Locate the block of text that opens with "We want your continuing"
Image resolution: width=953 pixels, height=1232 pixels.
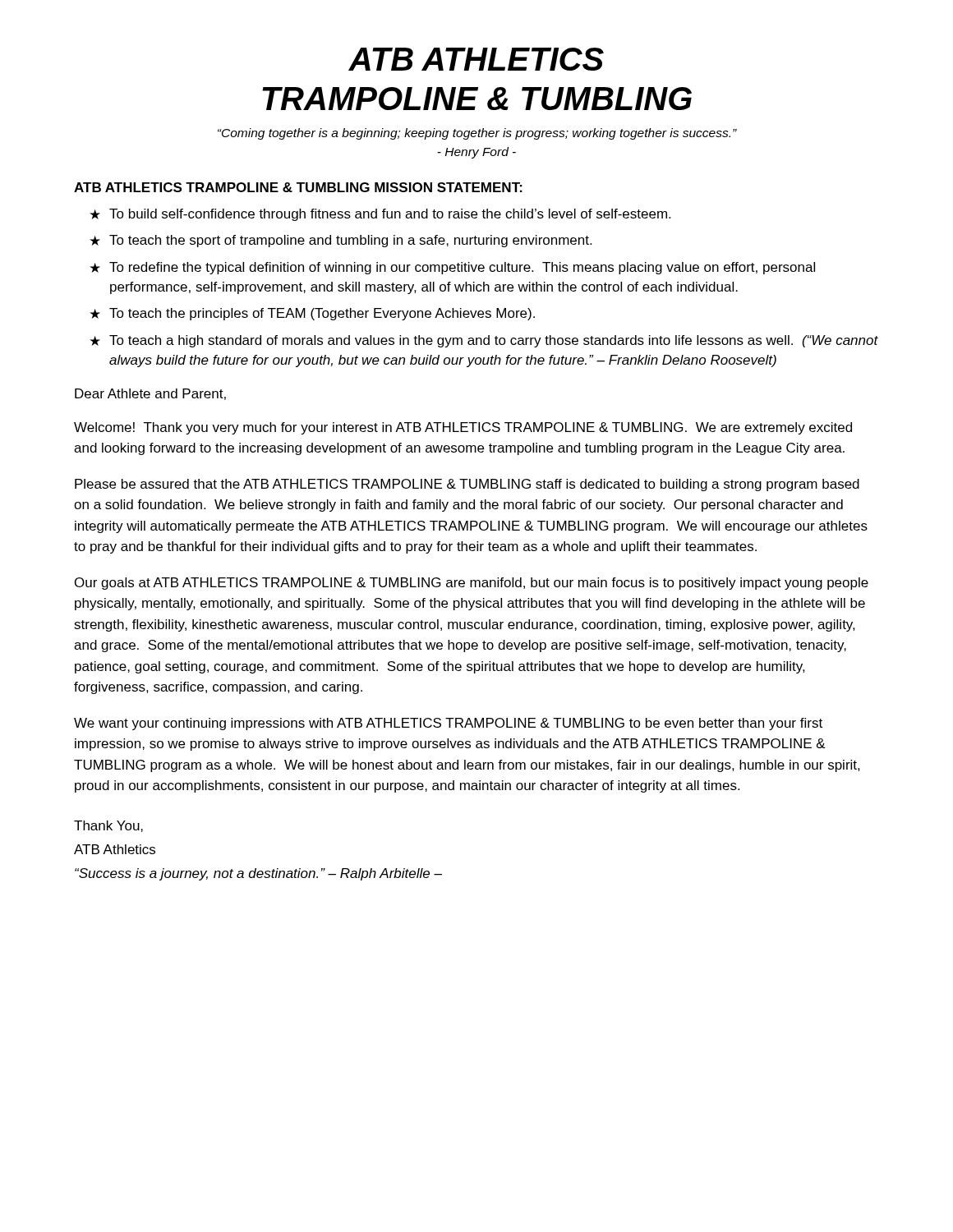point(467,755)
